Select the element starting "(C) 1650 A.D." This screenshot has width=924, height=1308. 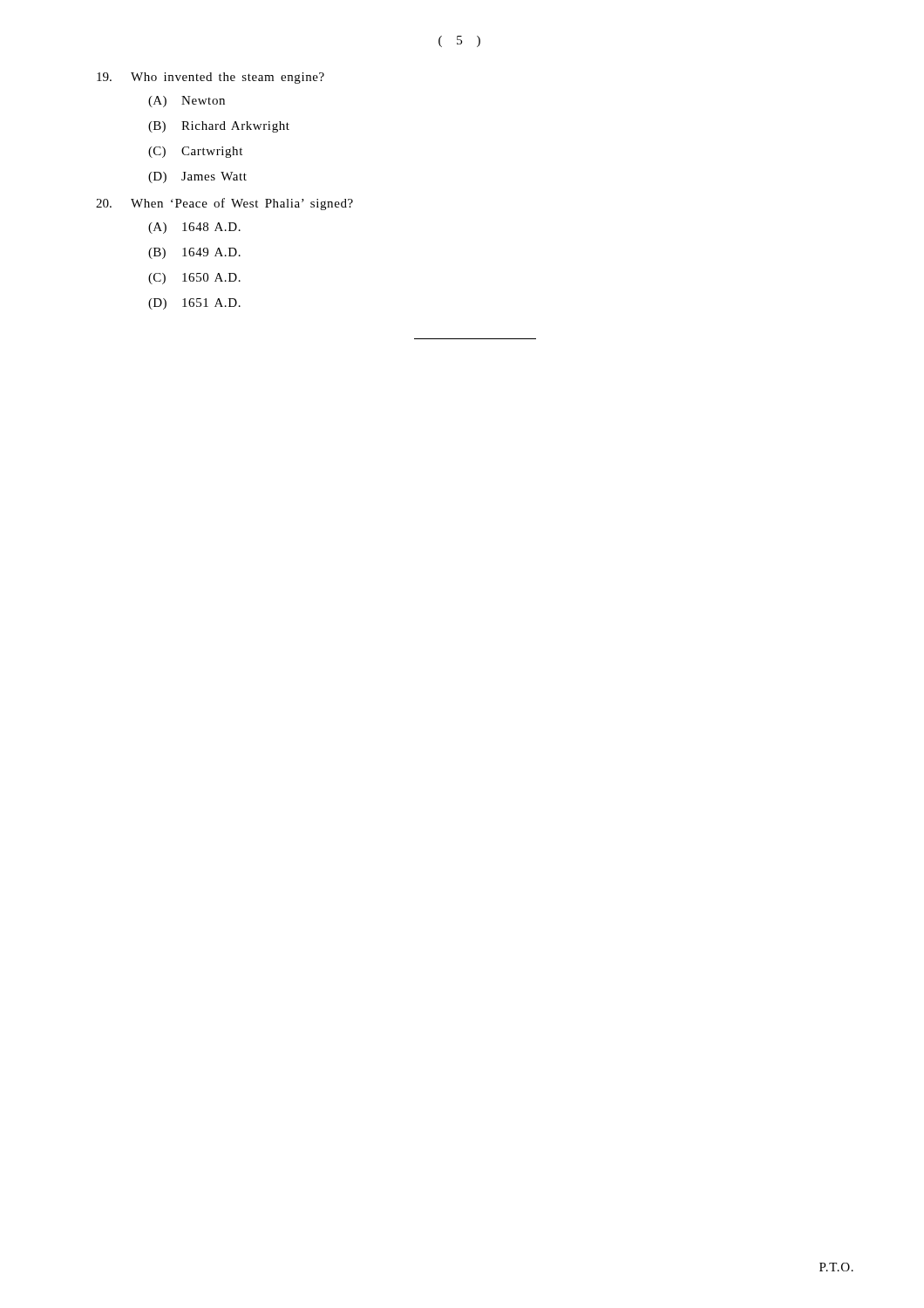[195, 278]
